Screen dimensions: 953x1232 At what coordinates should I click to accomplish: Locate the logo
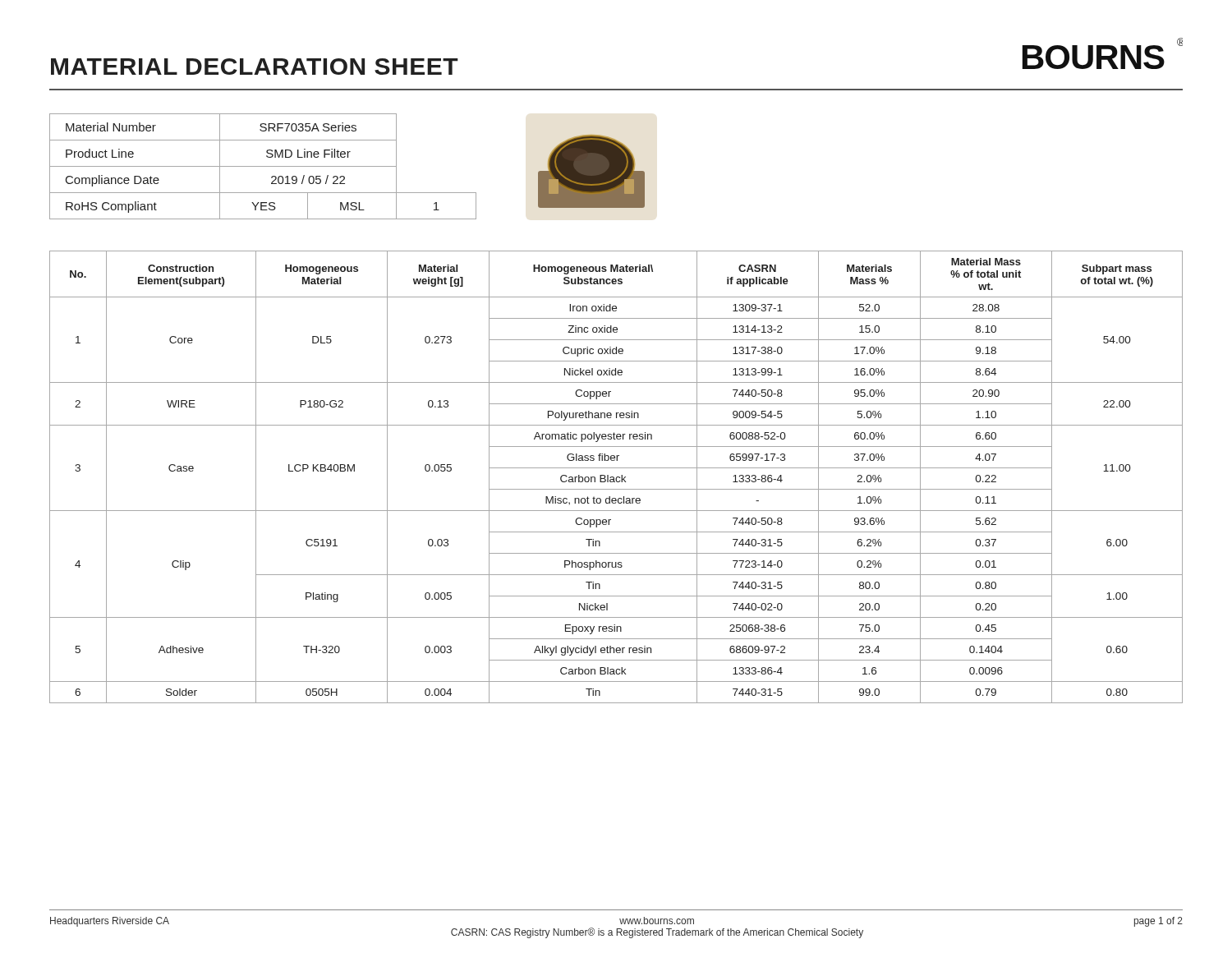(x=1101, y=57)
